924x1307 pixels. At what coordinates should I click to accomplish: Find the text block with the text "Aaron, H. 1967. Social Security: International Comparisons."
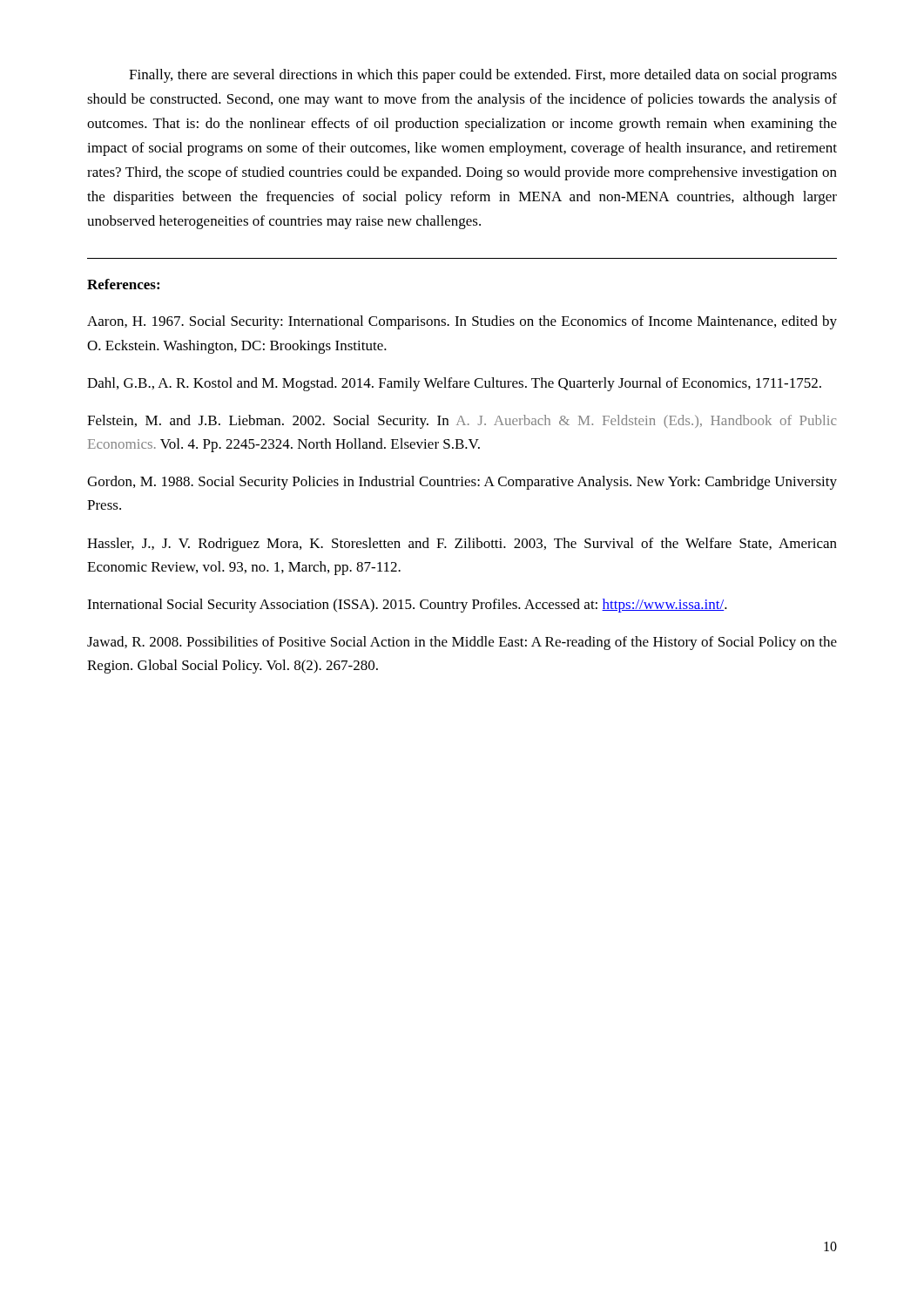(x=462, y=333)
